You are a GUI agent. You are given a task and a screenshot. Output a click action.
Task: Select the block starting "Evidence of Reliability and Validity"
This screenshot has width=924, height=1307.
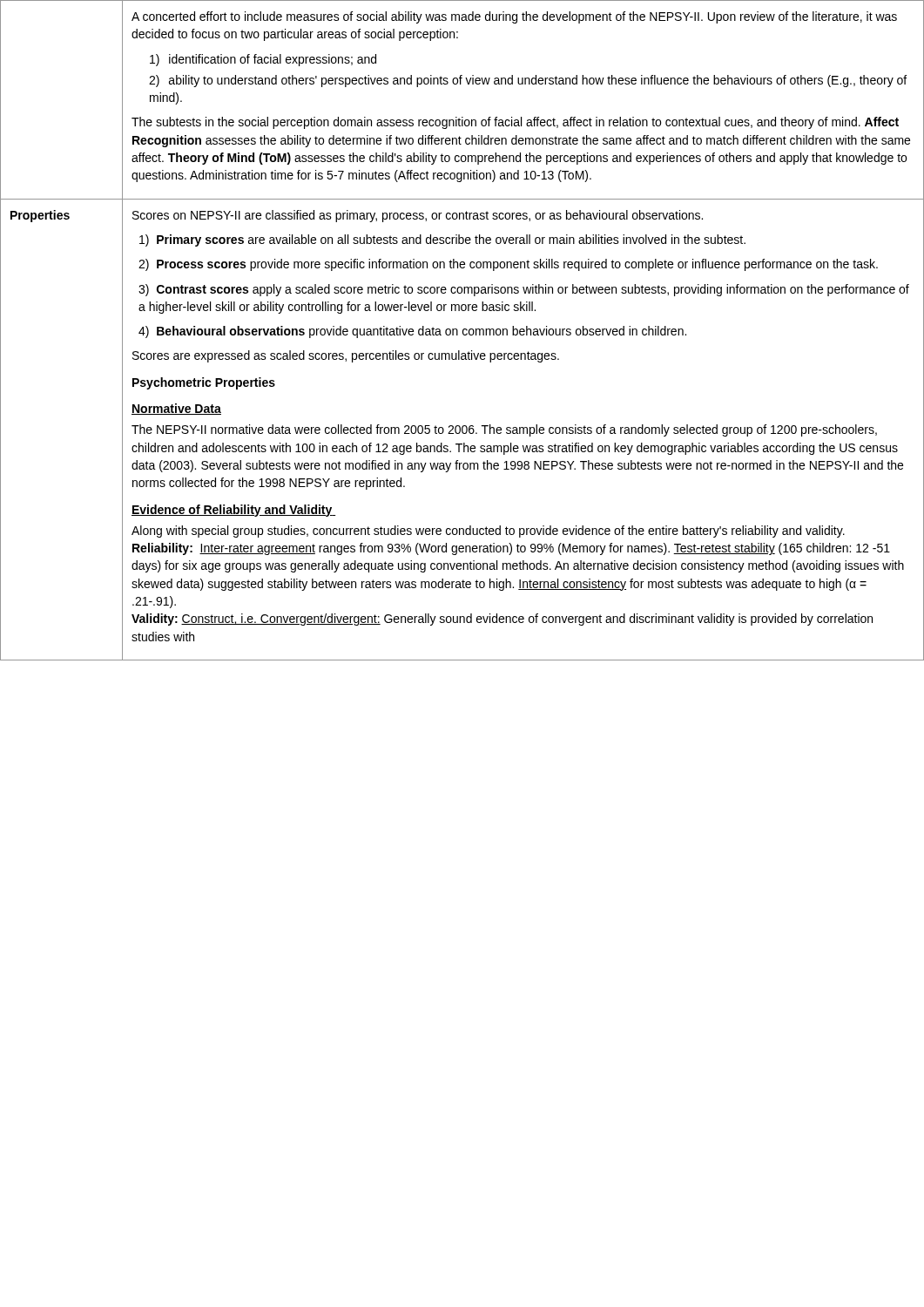[233, 511]
